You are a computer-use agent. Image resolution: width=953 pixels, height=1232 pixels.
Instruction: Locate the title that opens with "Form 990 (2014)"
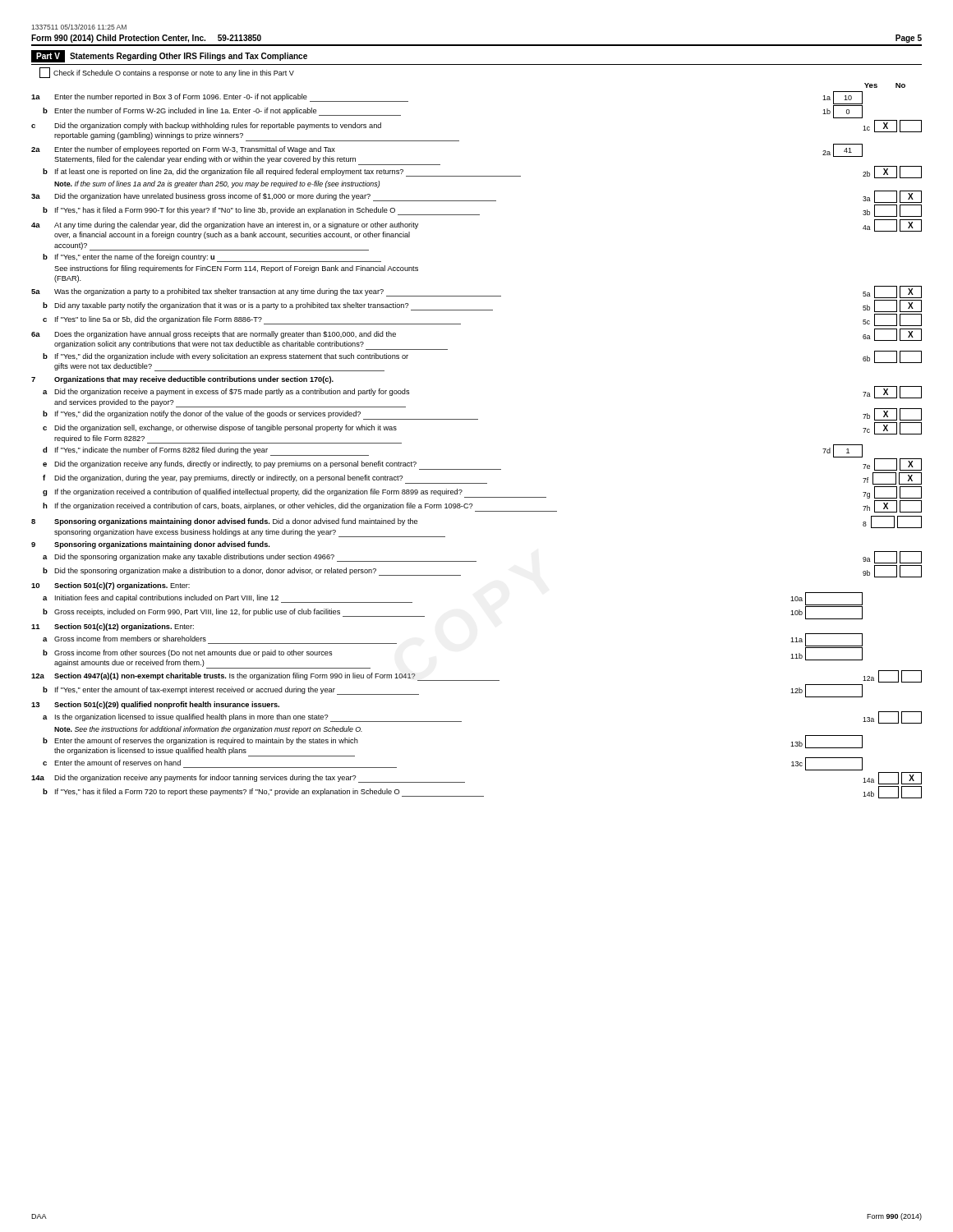coord(476,38)
